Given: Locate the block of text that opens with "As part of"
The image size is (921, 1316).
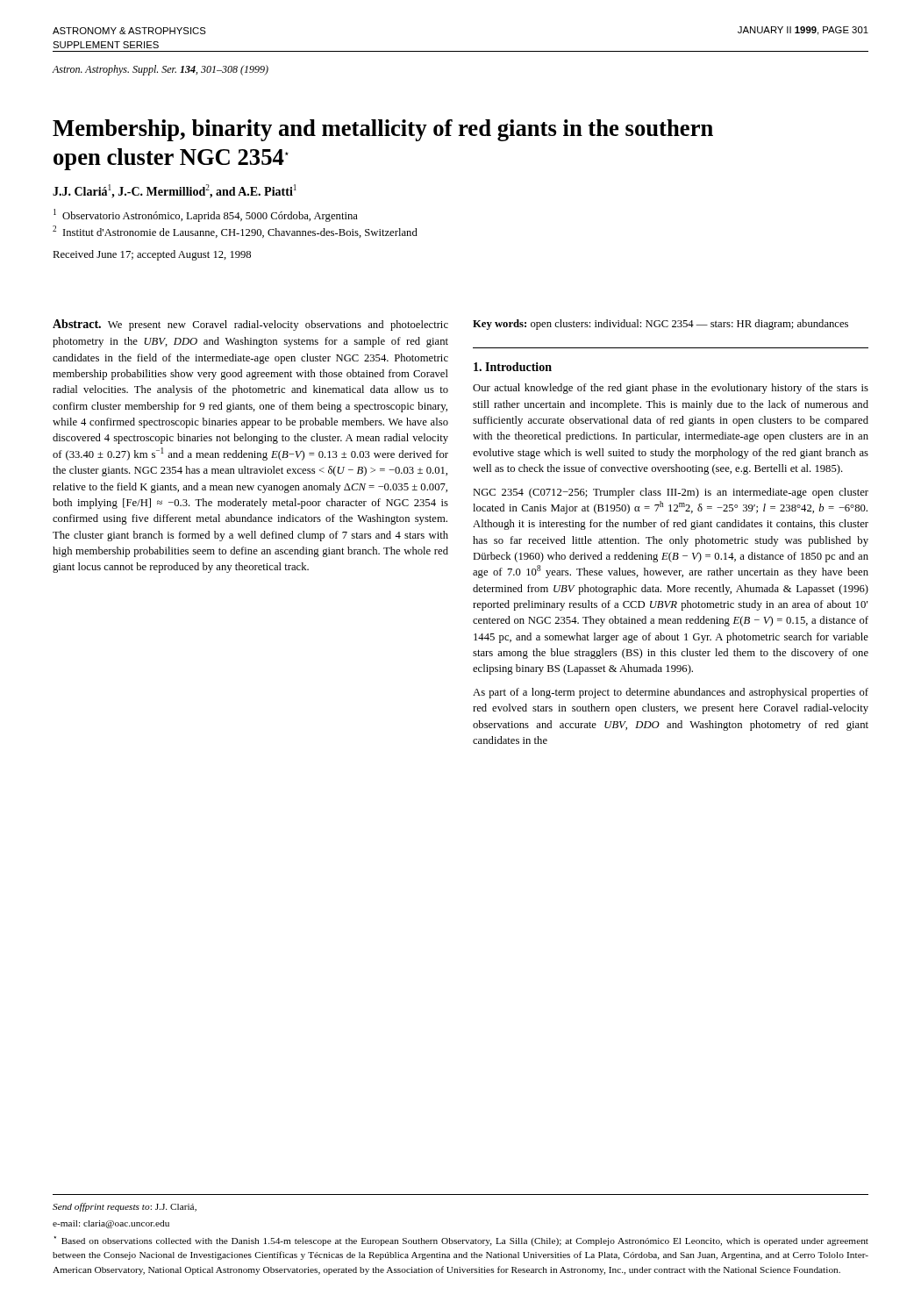Looking at the screenshot, I should pos(671,716).
